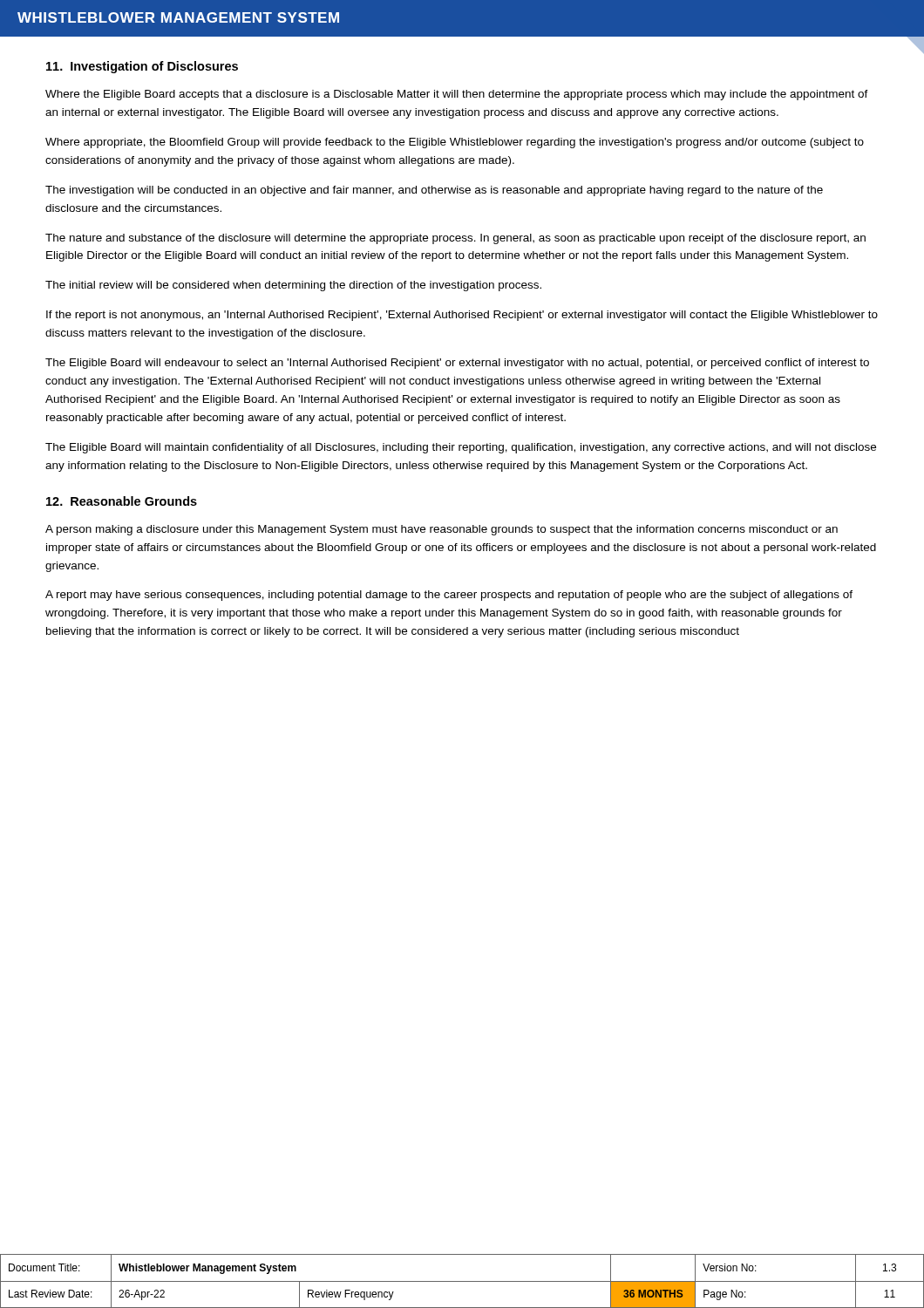Find the table

(462, 1281)
